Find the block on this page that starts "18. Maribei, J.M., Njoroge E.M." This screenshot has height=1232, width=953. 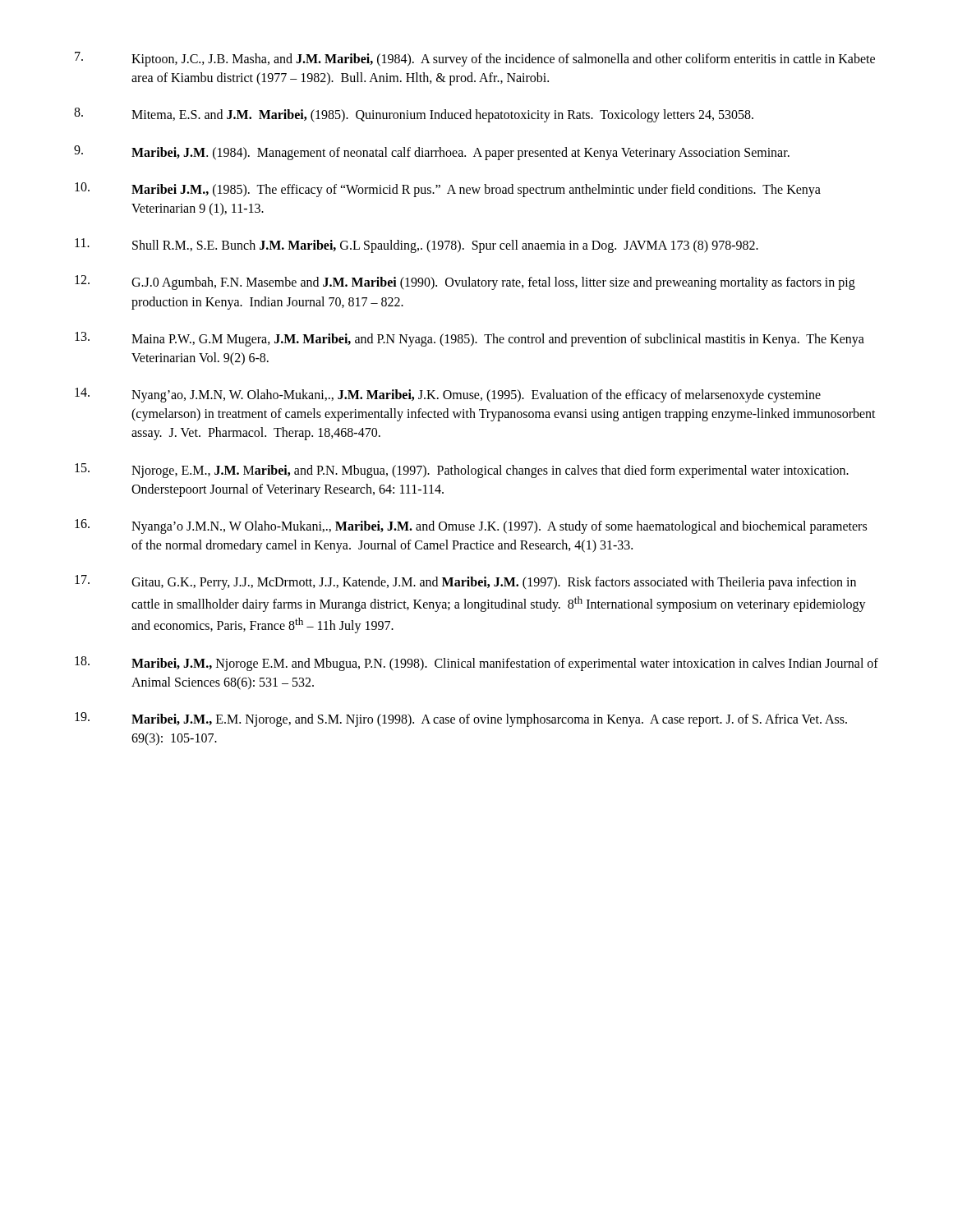(x=476, y=672)
